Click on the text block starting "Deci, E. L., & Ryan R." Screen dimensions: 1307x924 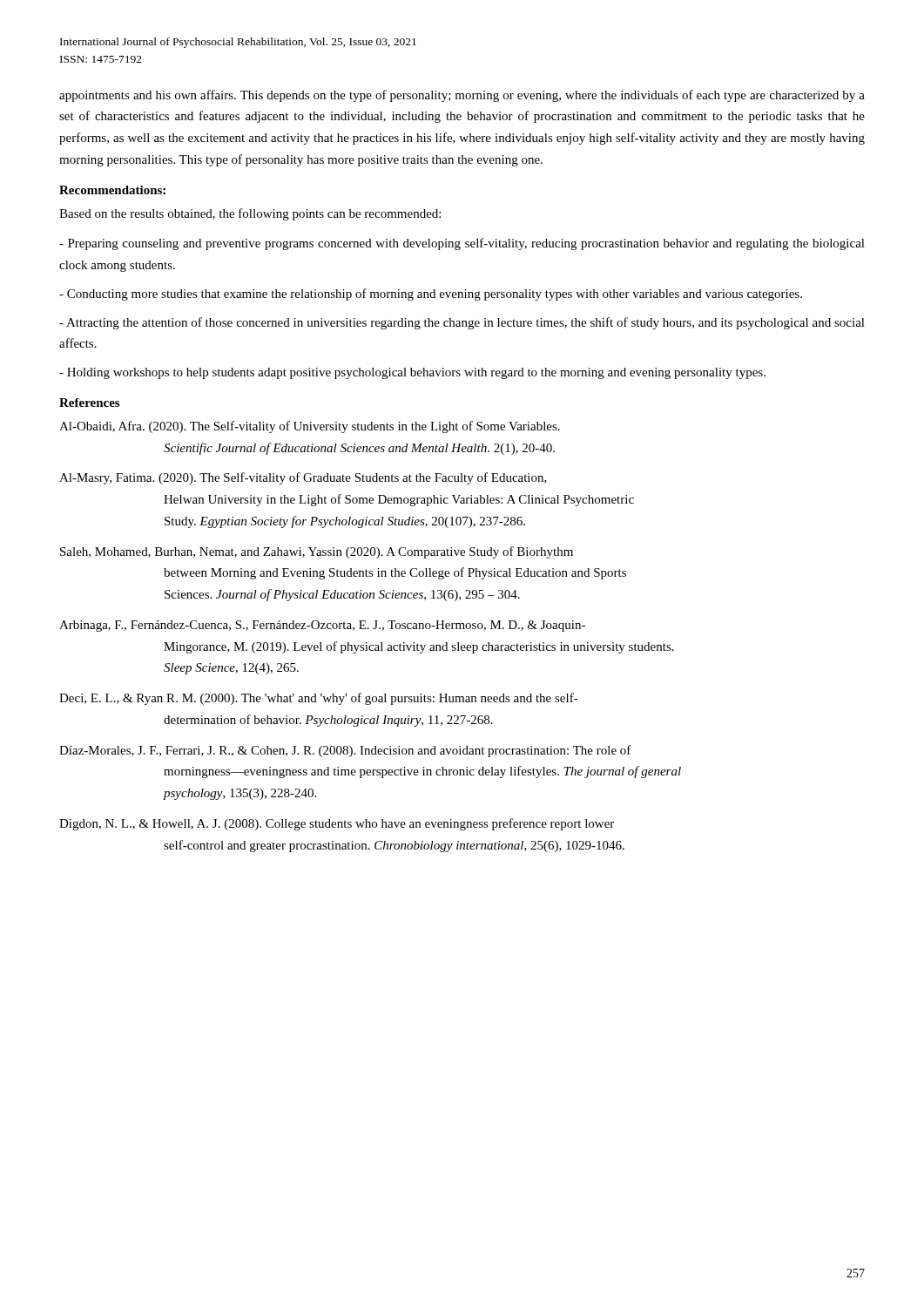pos(462,711)
